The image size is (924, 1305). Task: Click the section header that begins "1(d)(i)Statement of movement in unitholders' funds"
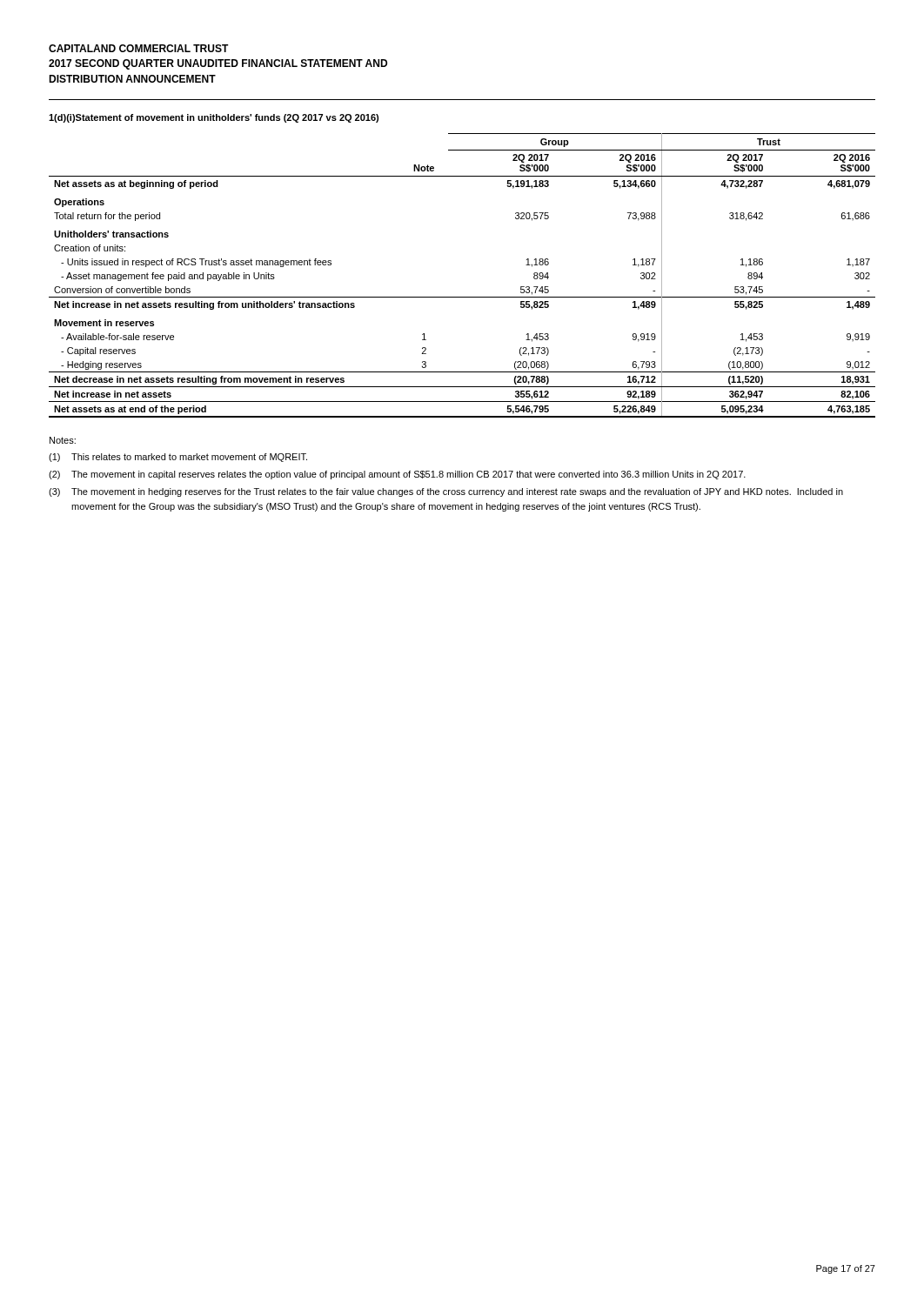(x=214, y=118)
